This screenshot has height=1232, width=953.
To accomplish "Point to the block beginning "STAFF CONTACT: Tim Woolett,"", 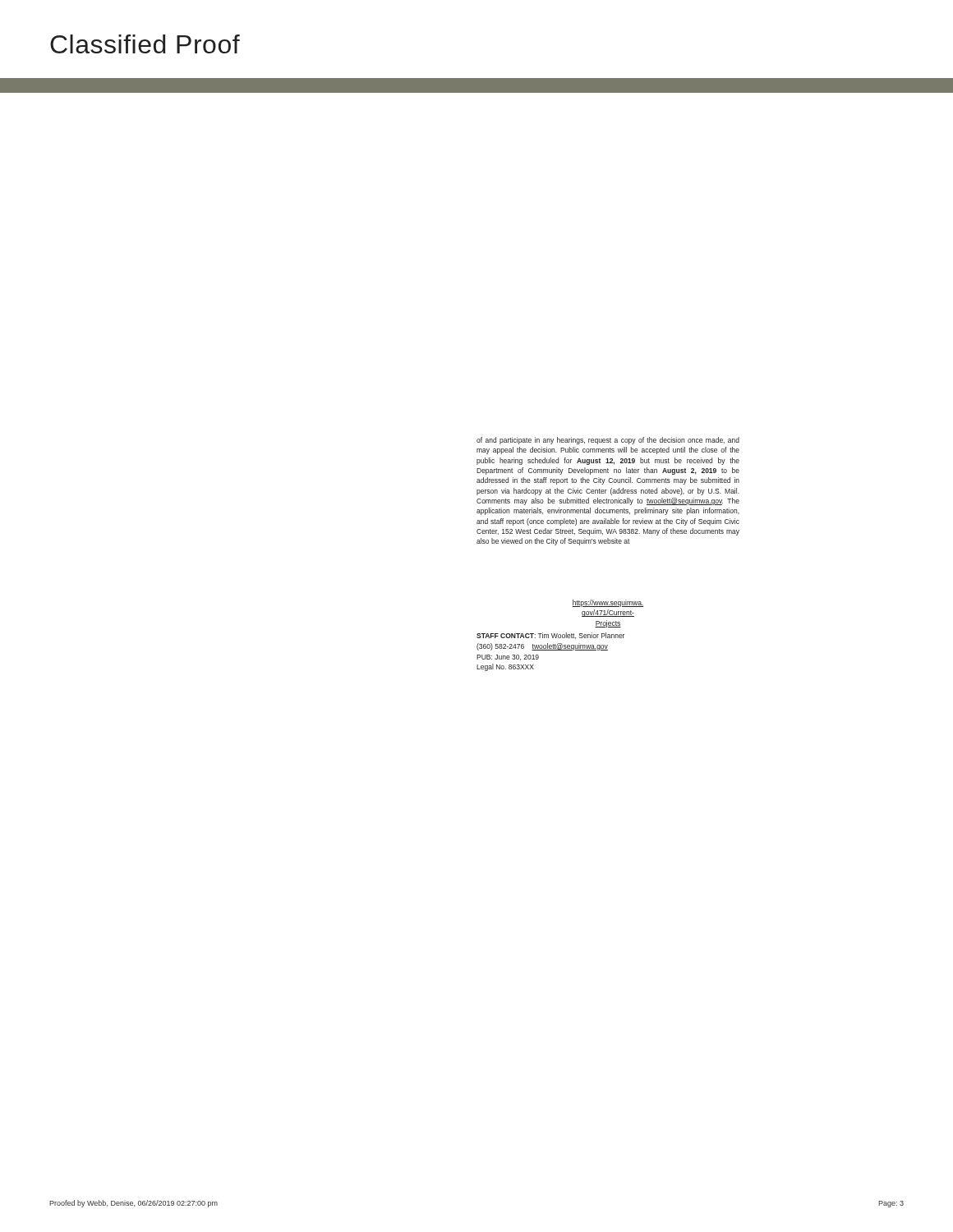I will pos(551,651).
